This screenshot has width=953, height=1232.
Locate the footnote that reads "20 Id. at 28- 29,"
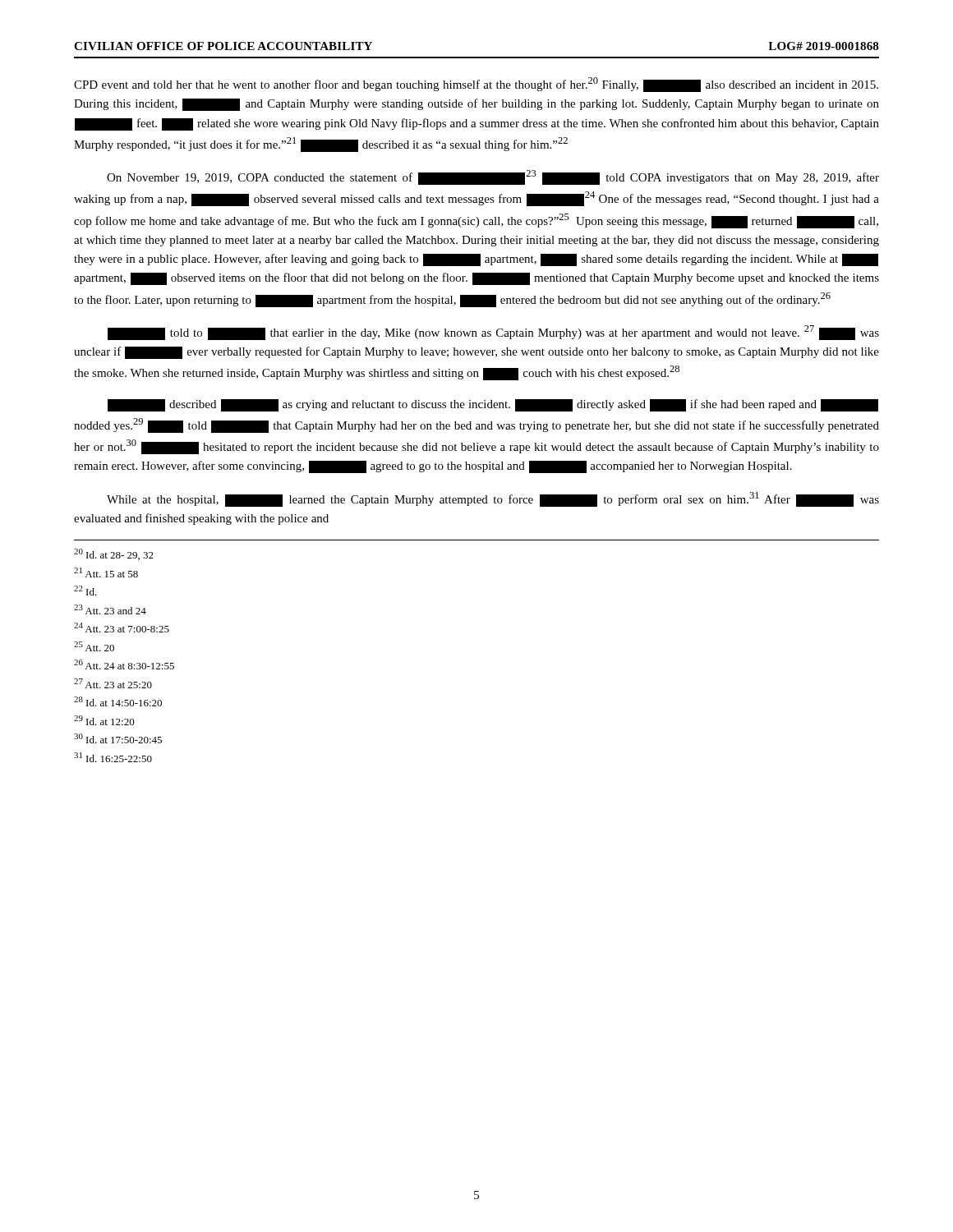point(114,554)
